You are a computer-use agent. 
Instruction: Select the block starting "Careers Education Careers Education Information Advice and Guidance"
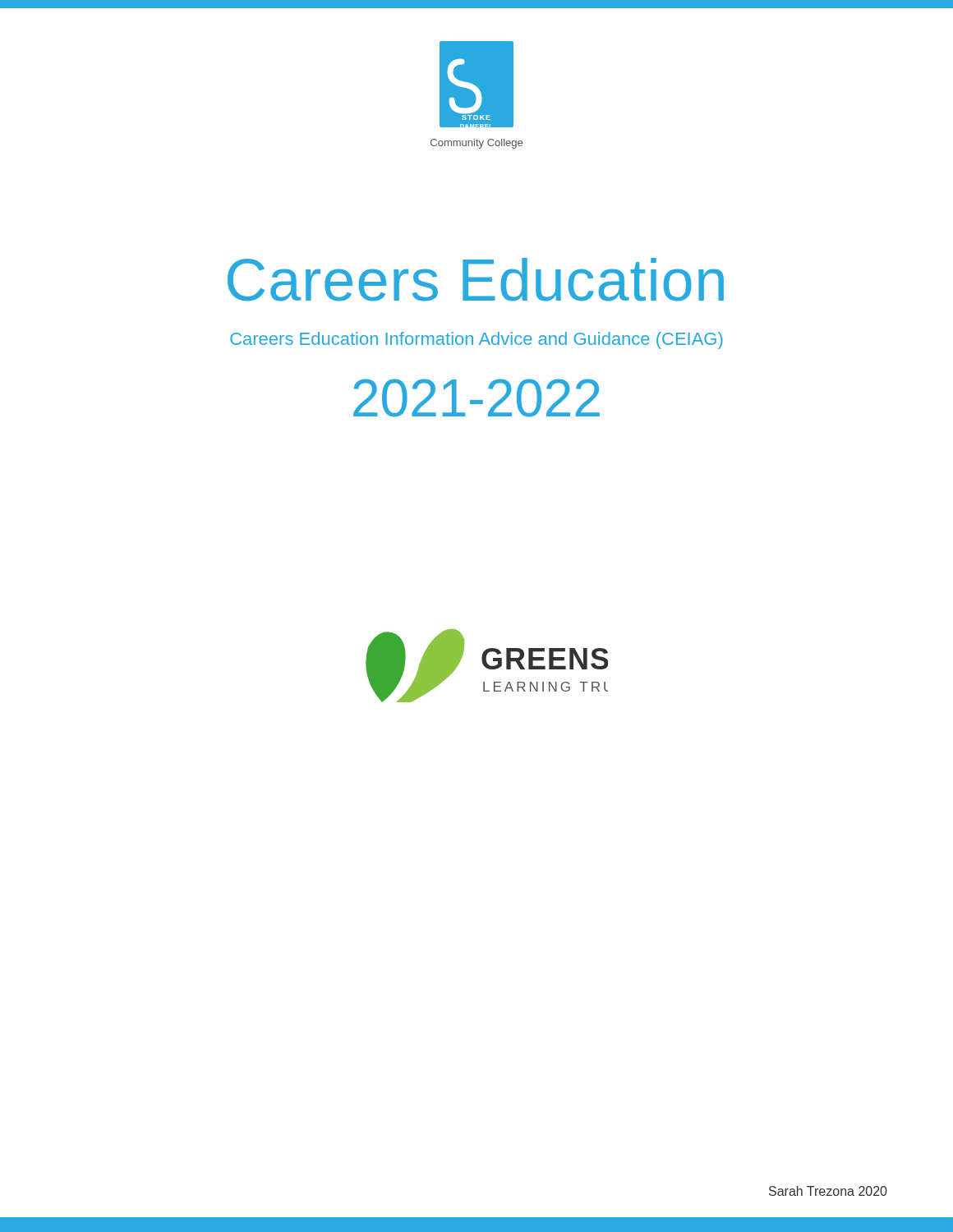[476, 338]
